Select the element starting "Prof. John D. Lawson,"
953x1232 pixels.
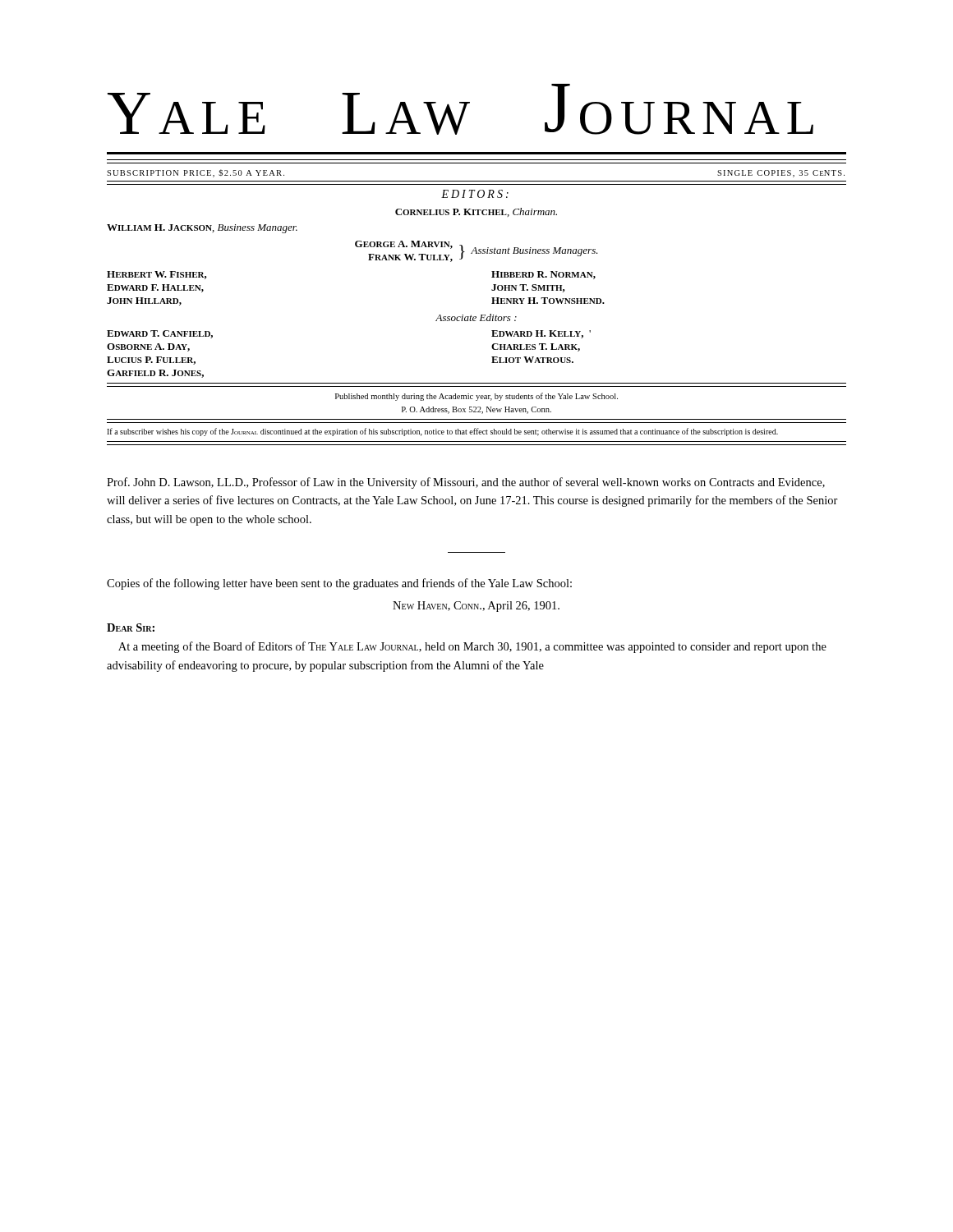pos(476,501)
